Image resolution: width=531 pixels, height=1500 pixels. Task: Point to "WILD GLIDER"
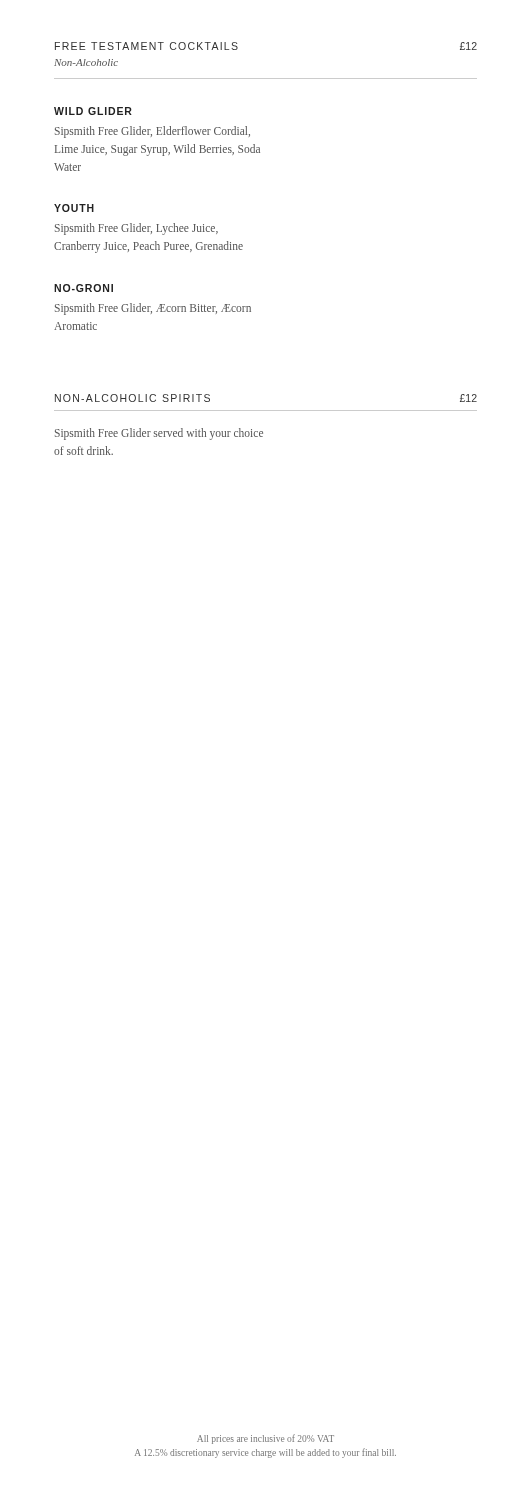pyautogui.click(x=93, y=111)
